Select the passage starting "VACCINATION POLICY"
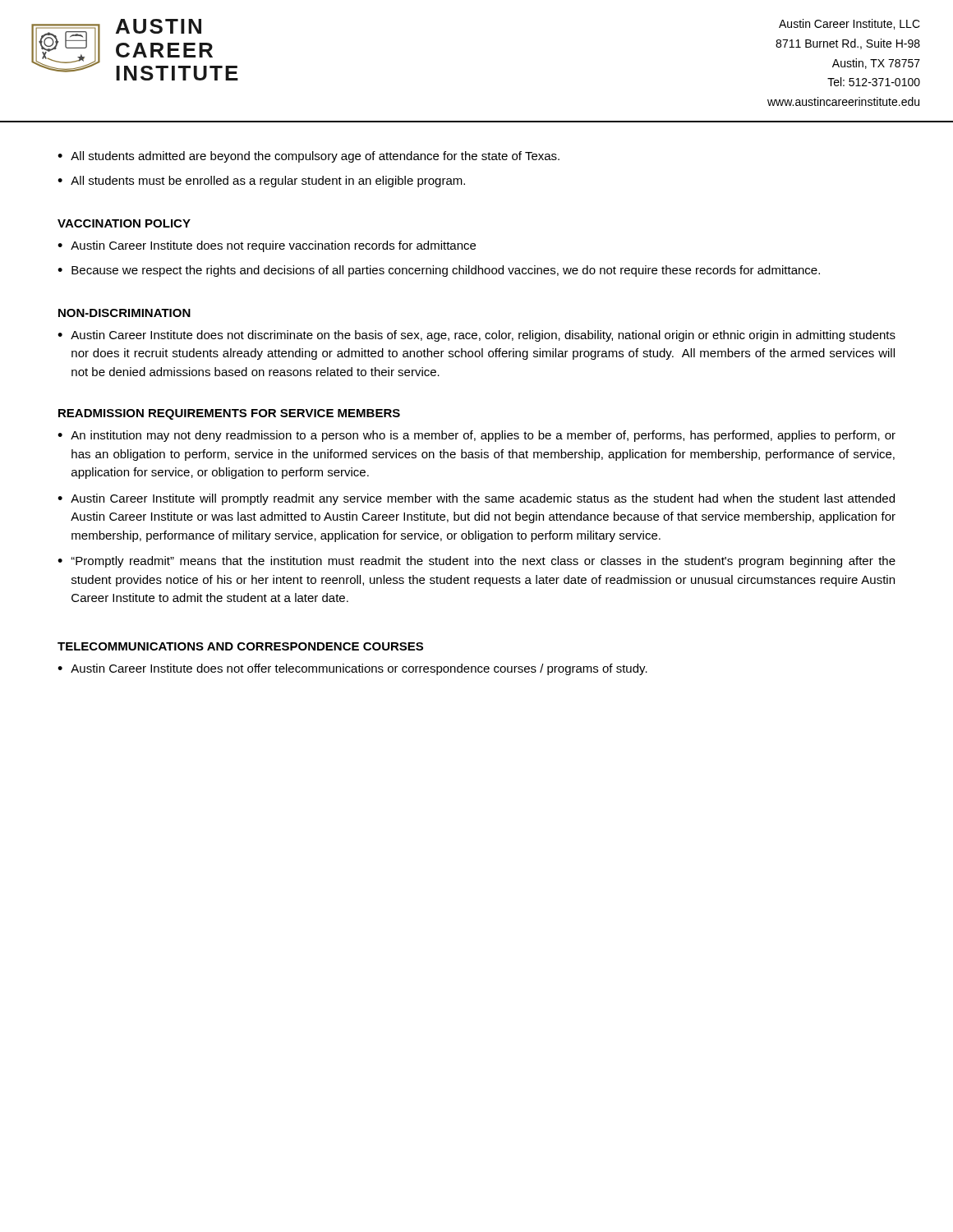953x1232 pixels. 124,223
